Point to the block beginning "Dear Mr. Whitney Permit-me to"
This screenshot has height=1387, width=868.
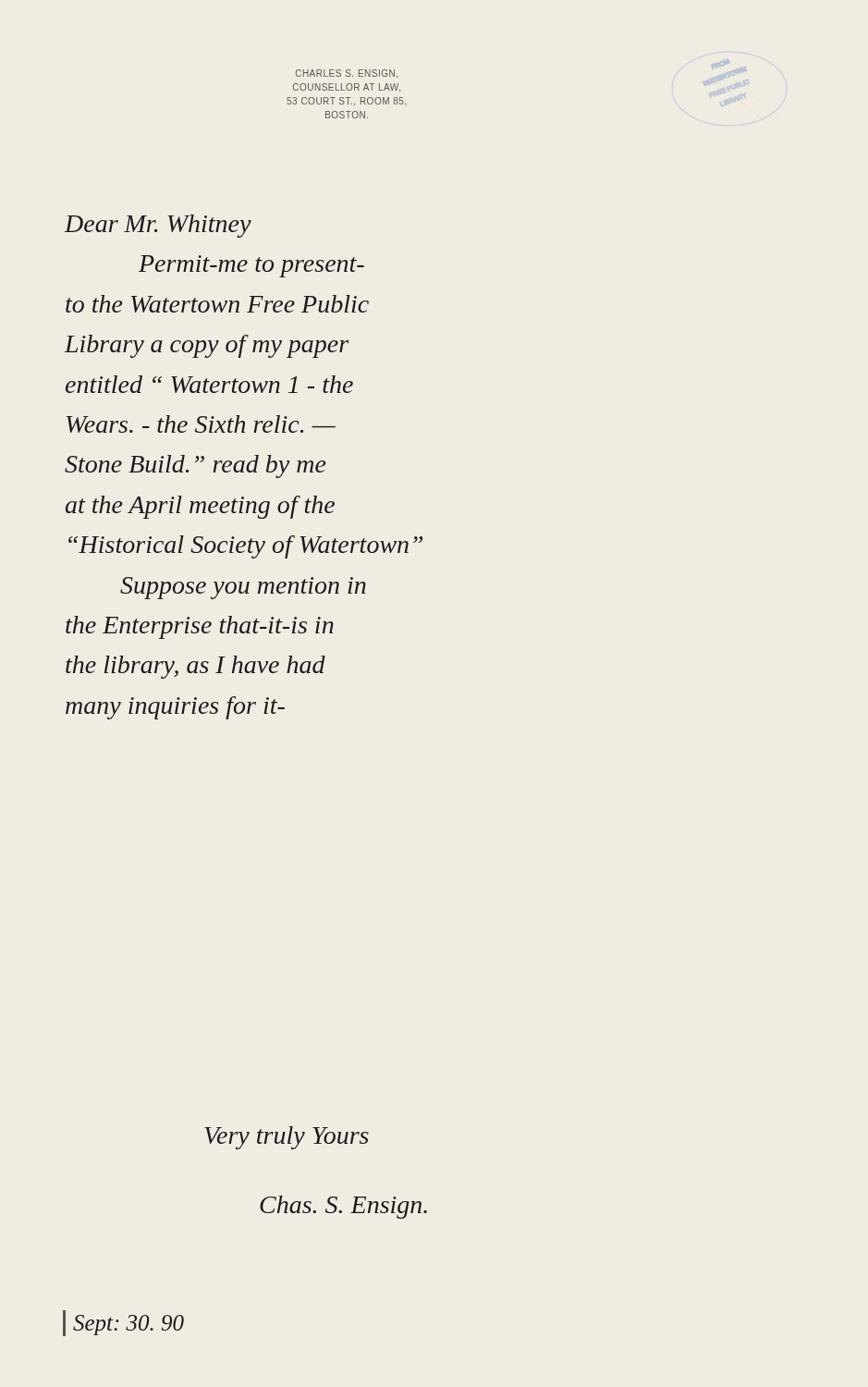point(158,226)
